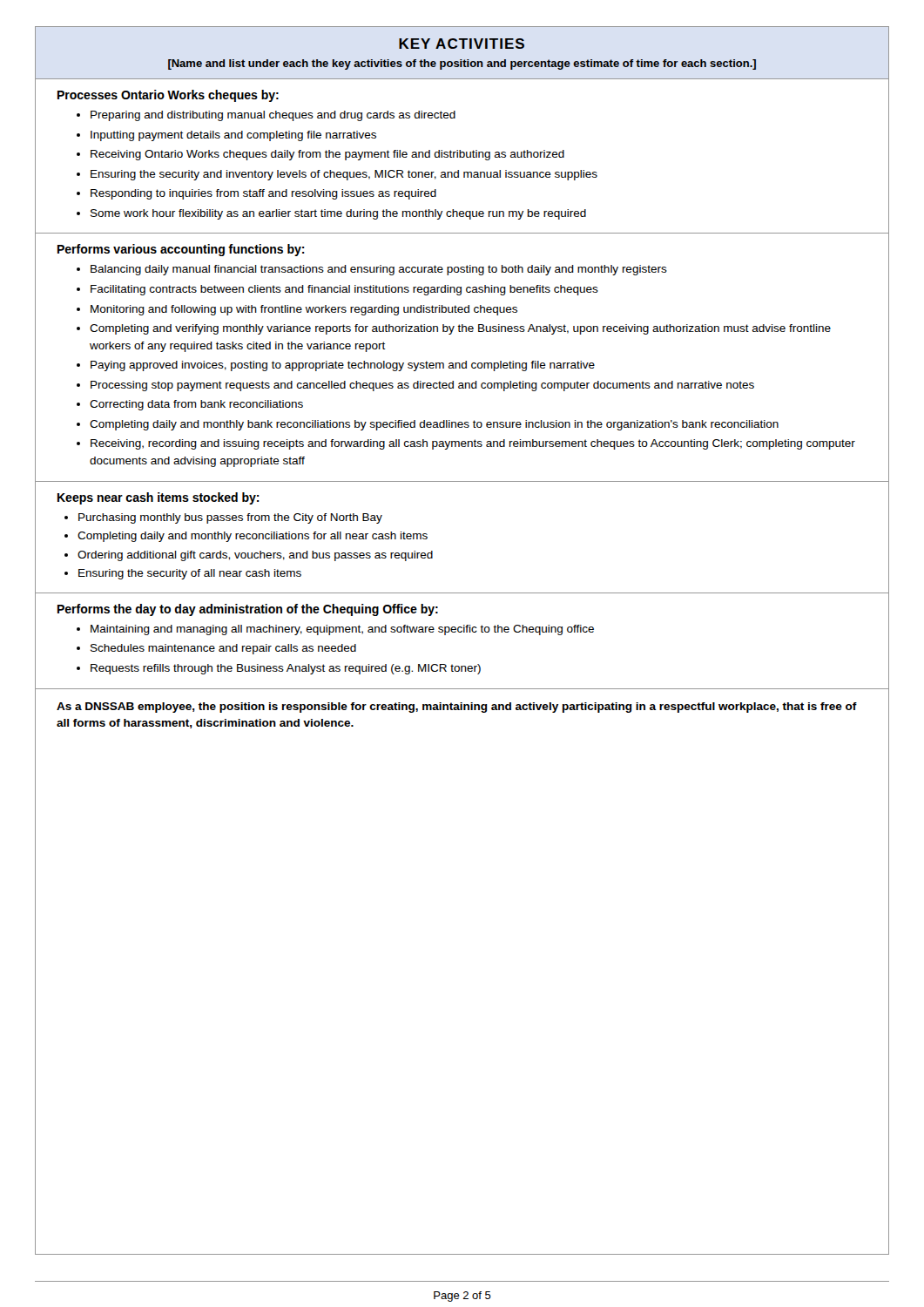Select the list item containing "Completing daily and monthly reconciliations for"
The image size is (924, 1307).
click(x=253, y=536)
